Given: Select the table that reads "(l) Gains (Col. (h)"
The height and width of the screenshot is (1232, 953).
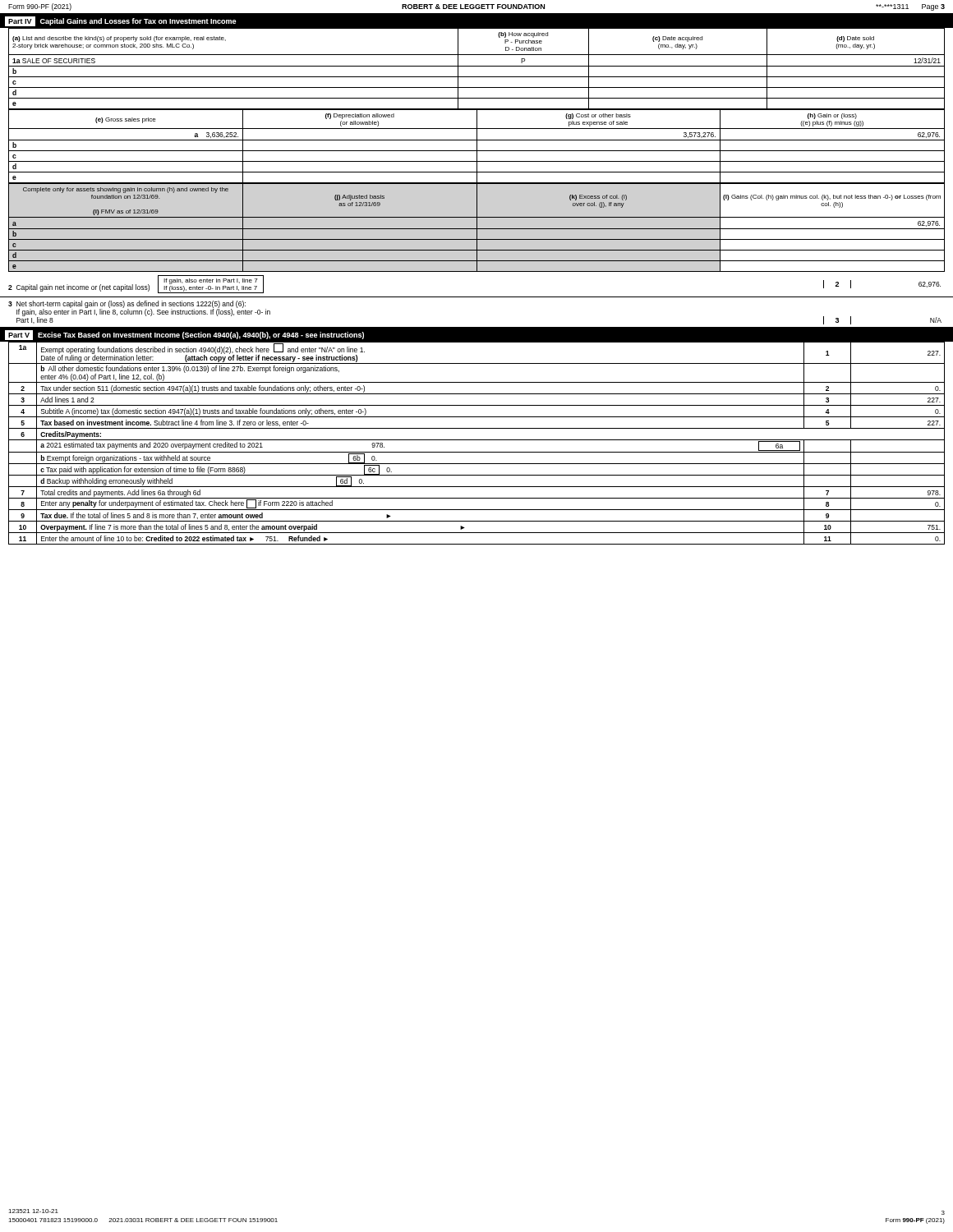Looking at the screenshot, I should pos(476,228).
